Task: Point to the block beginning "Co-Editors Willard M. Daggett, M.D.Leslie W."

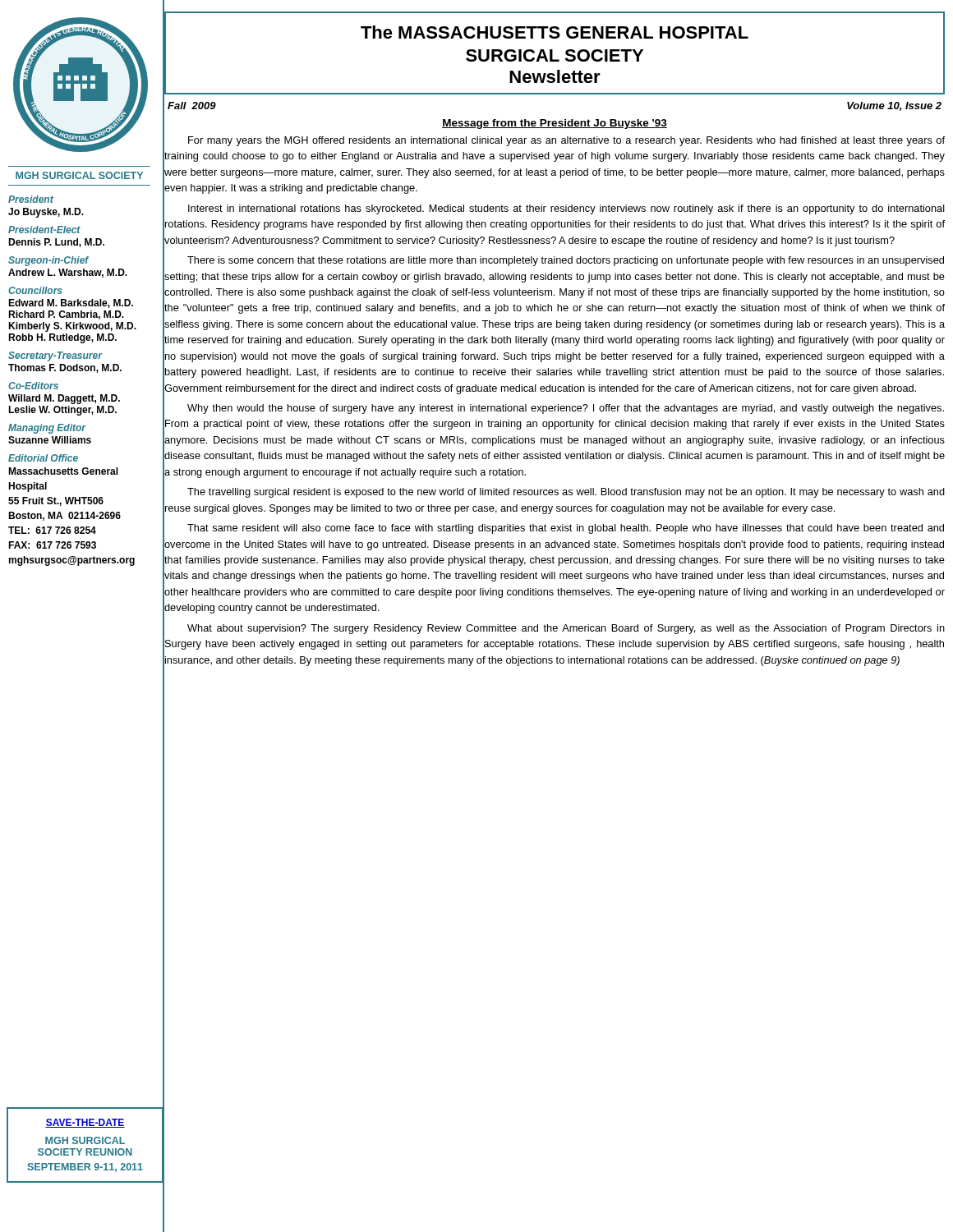Action: (x=79, y=398)
